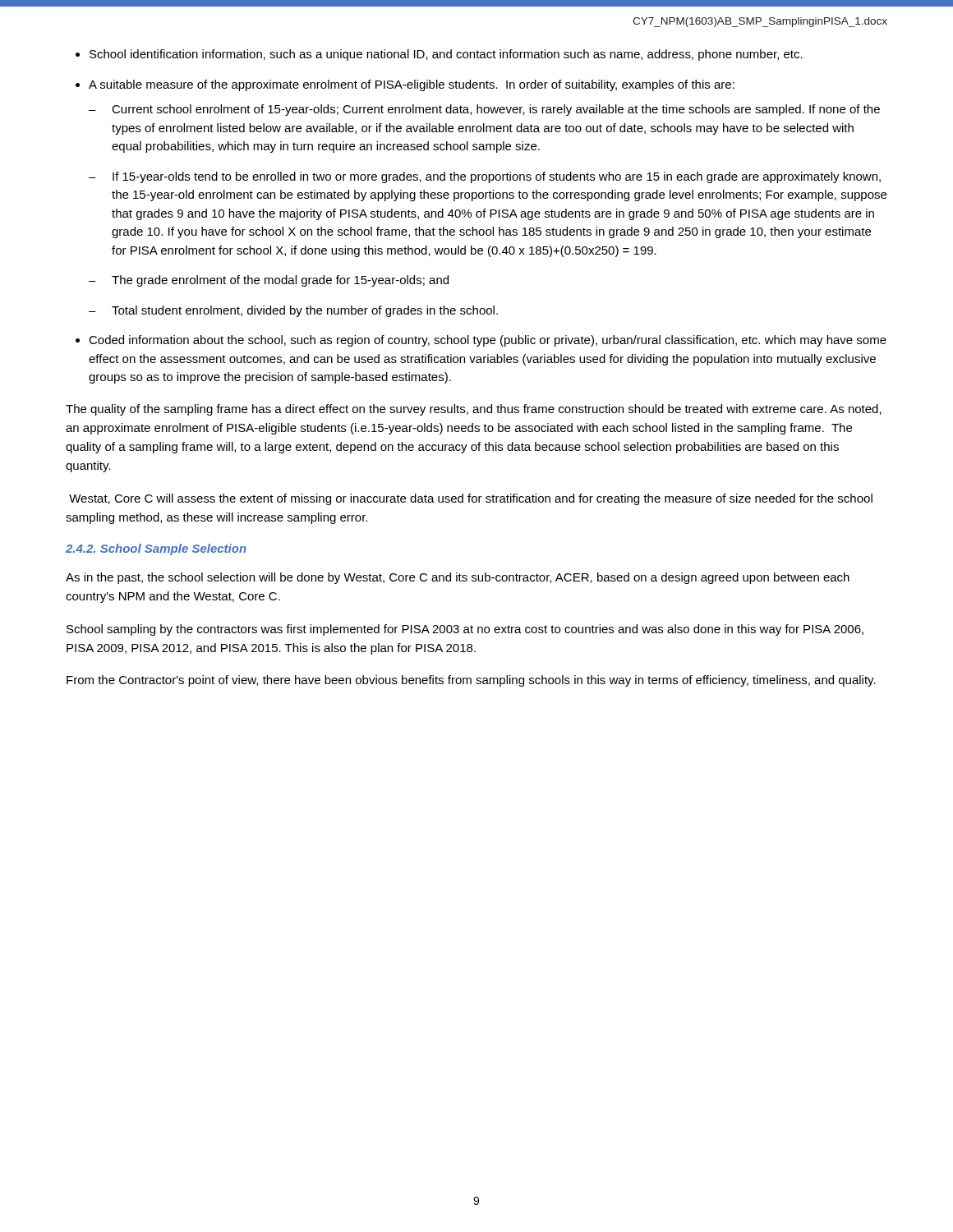This screenshot has height=1232, width=953.
Task: Point to the text block starting "School identification information, such as a unique national"
Action: (x=446, y=54)
